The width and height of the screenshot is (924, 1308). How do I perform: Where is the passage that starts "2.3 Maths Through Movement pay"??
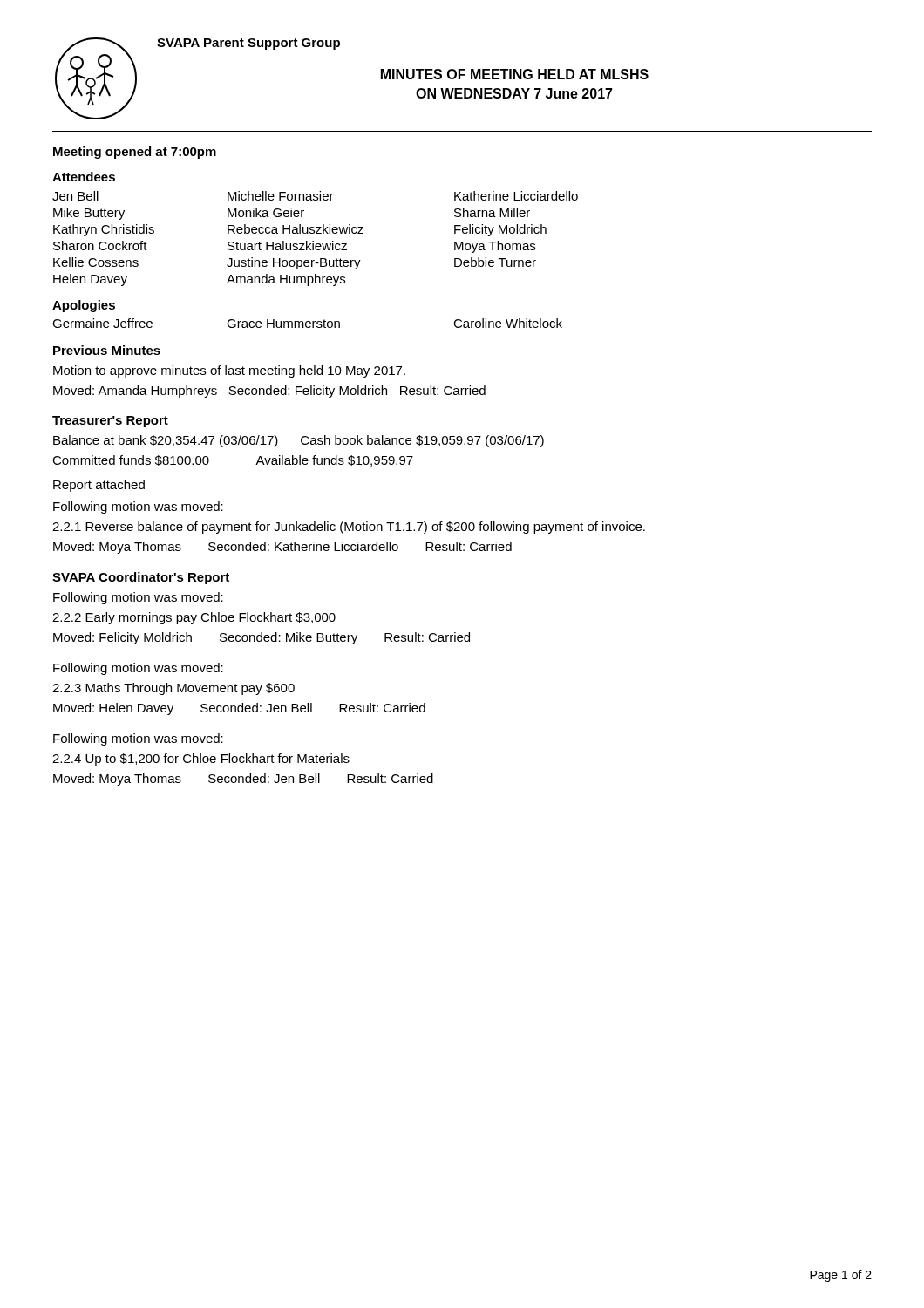point(174,688)
